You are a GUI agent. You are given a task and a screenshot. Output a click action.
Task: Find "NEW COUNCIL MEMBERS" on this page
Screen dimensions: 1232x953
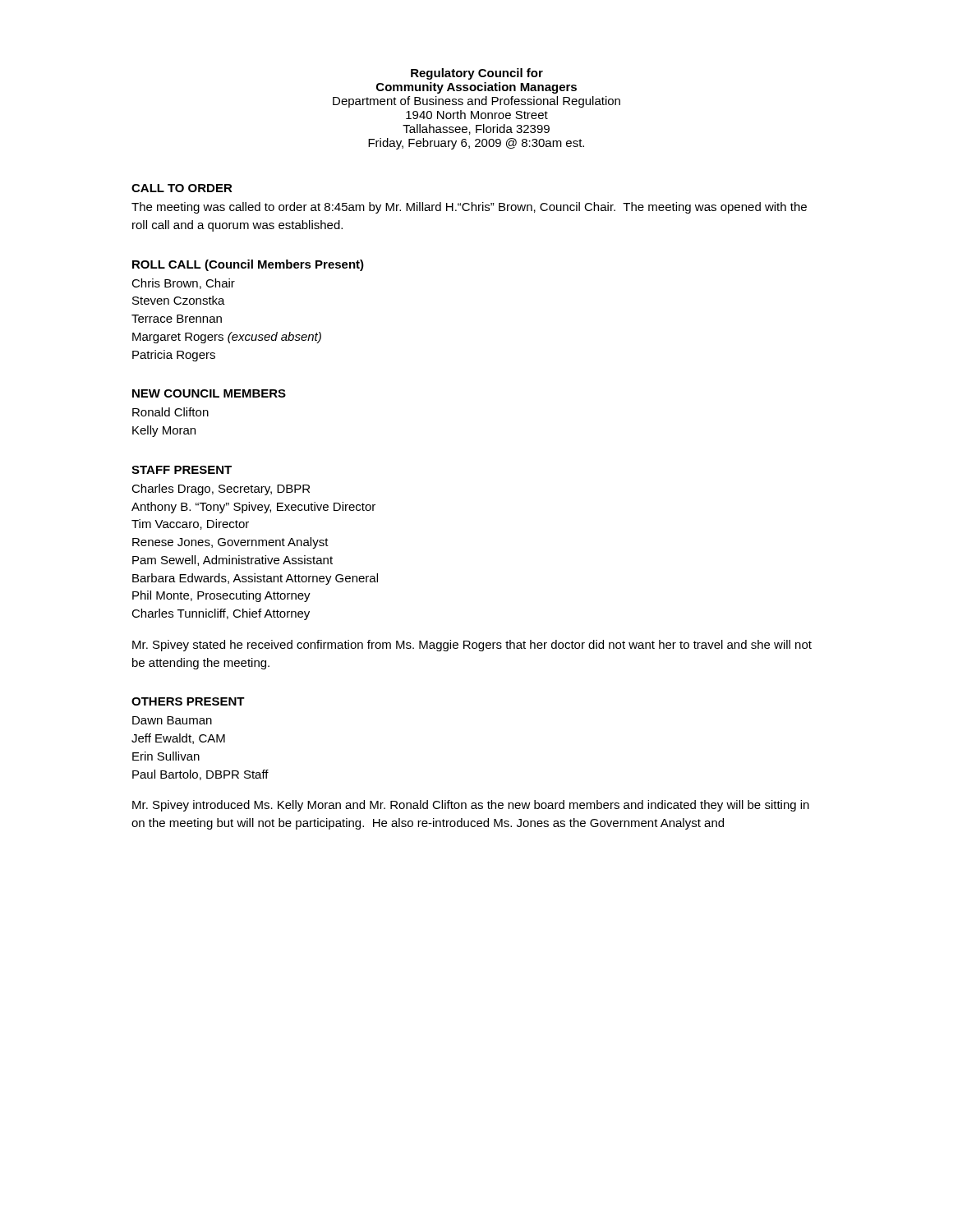tap(209, 393)
